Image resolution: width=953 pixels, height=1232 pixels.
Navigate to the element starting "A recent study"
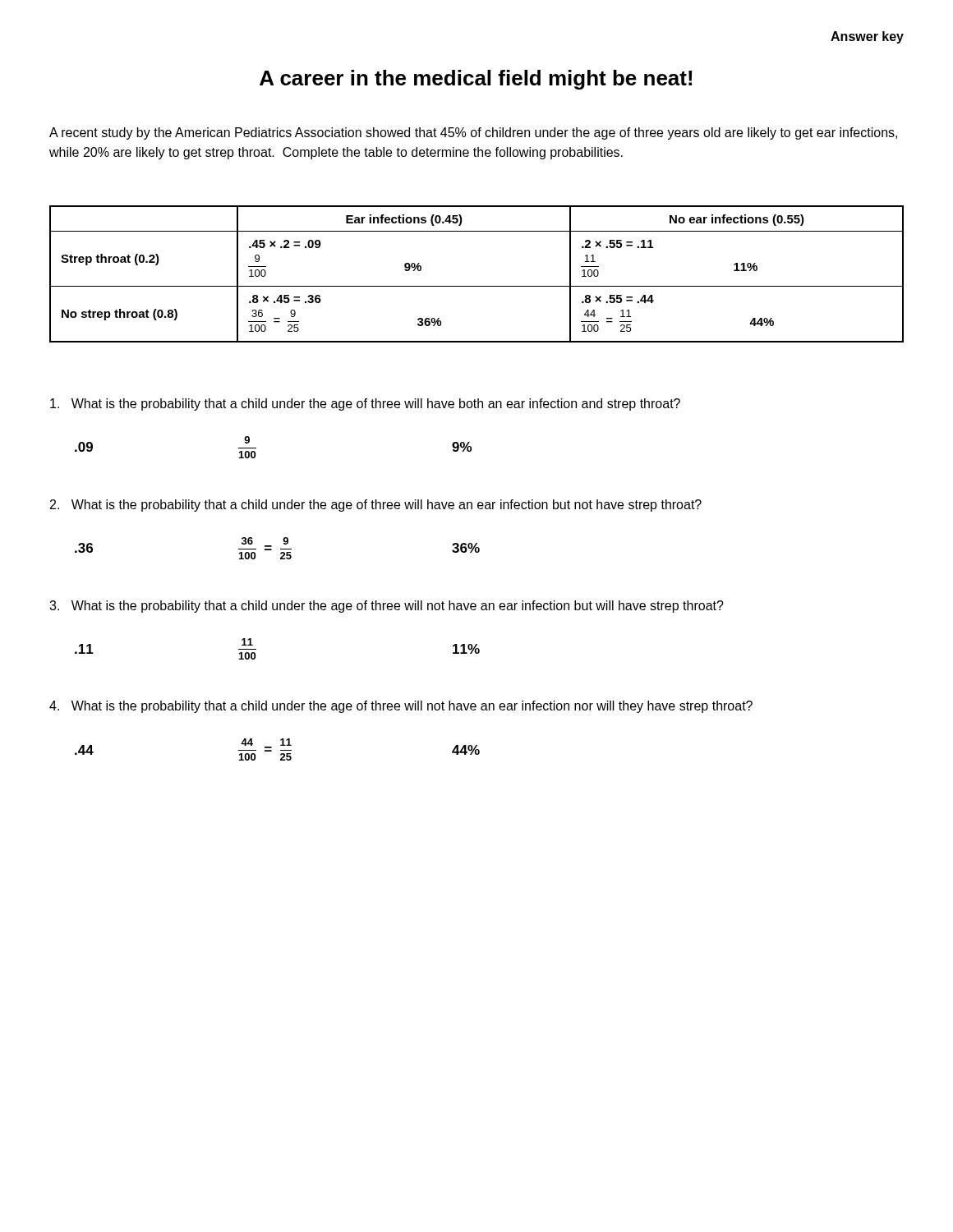click(474, 142)
